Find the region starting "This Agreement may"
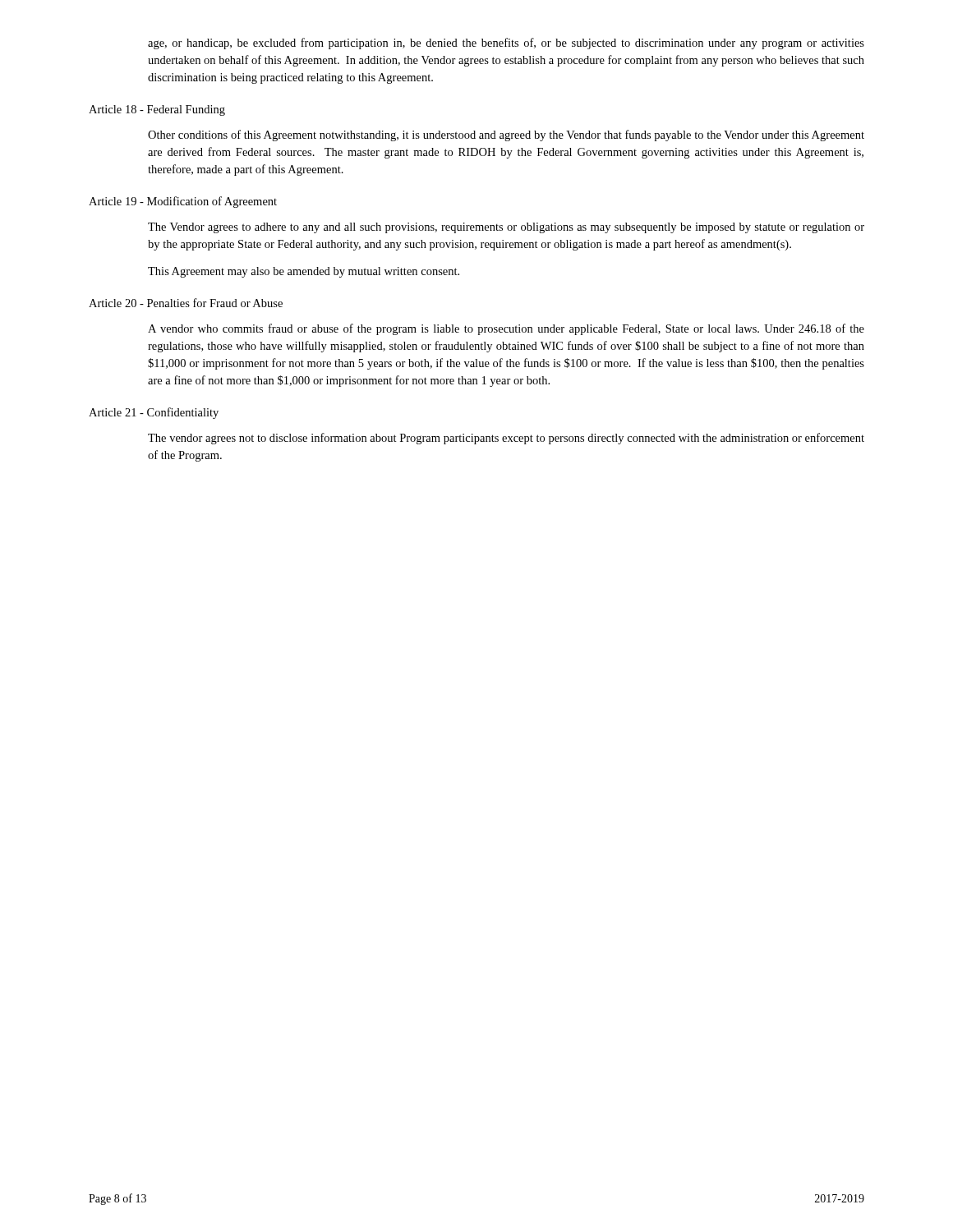The width and height of the screenshot is (953, 1232). [x=304, y=271]
